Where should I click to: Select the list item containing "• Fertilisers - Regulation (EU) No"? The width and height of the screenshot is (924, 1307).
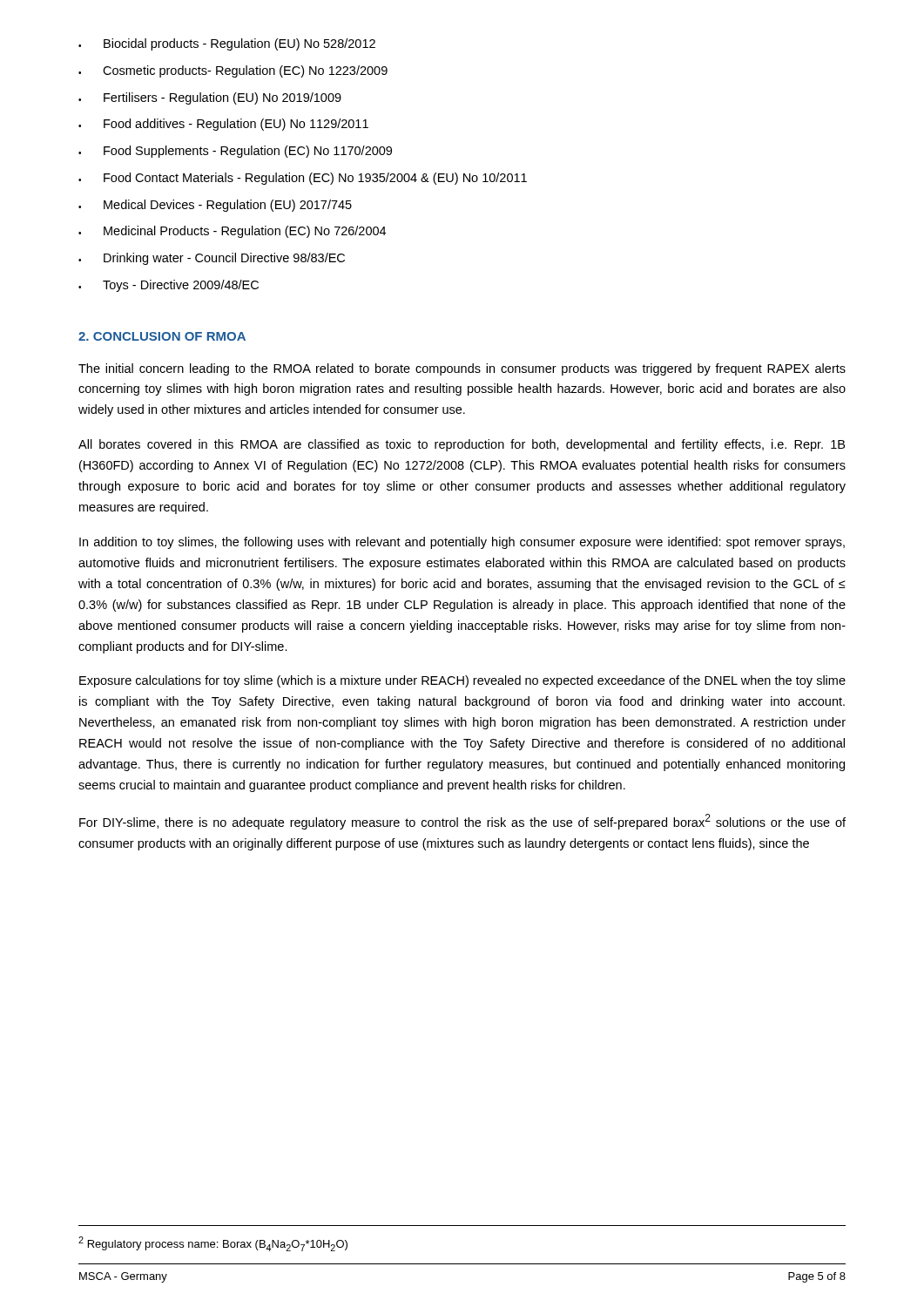coord(210,98)
